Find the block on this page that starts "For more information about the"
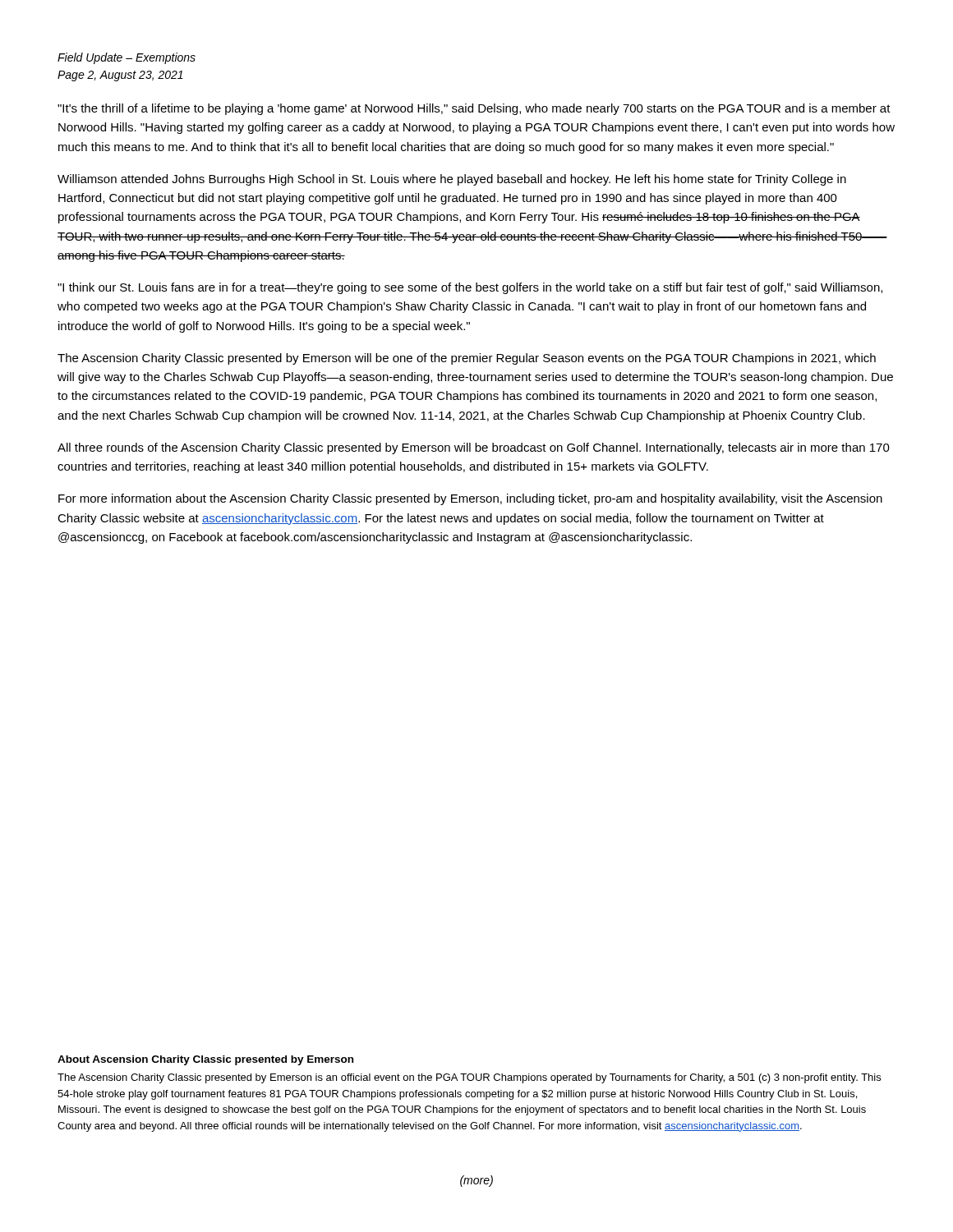This screenshot has height=1232, width=953. click(470, 517)
